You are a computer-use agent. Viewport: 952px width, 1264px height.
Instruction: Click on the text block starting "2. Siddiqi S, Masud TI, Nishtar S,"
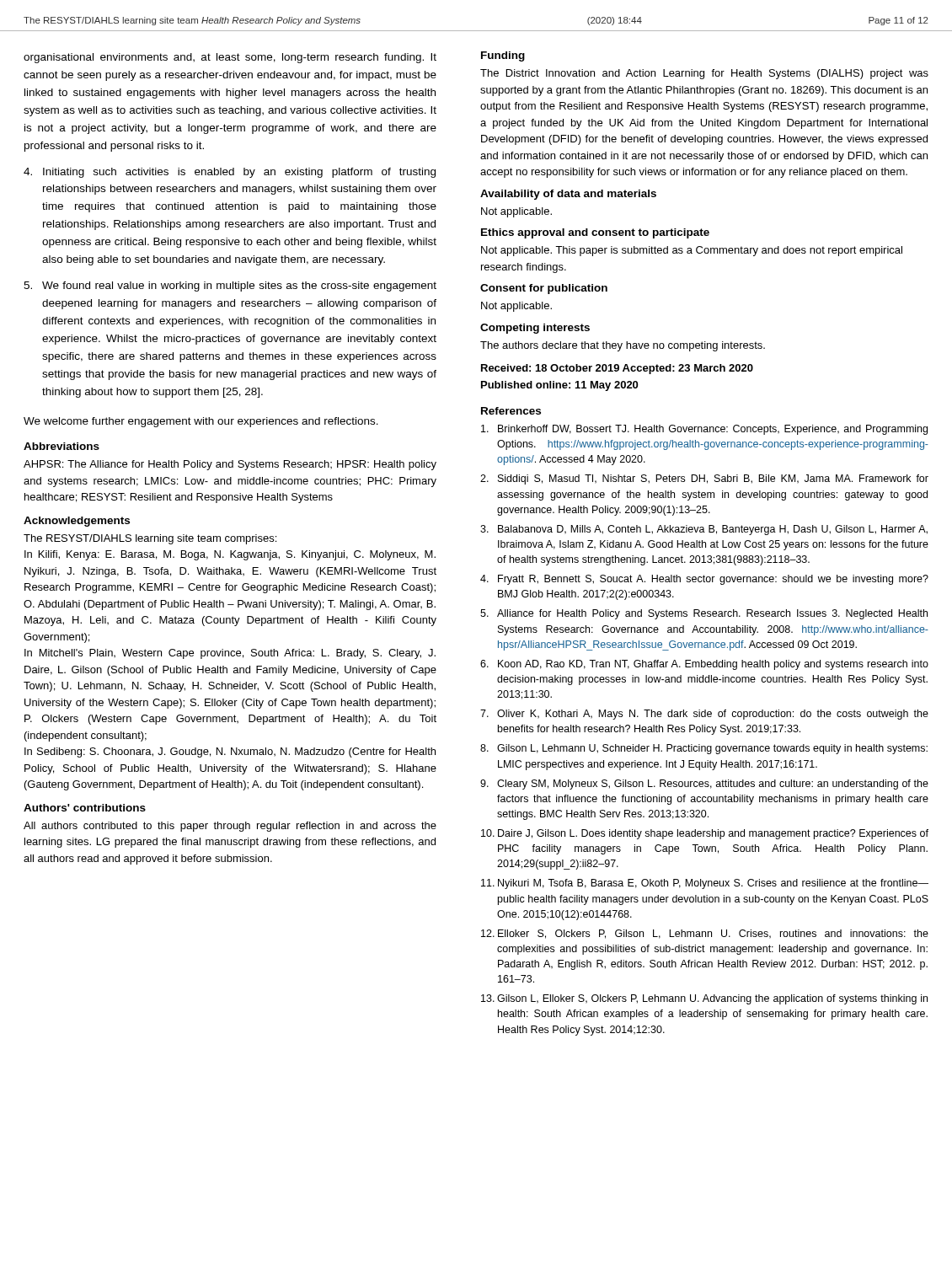[704, 494]
